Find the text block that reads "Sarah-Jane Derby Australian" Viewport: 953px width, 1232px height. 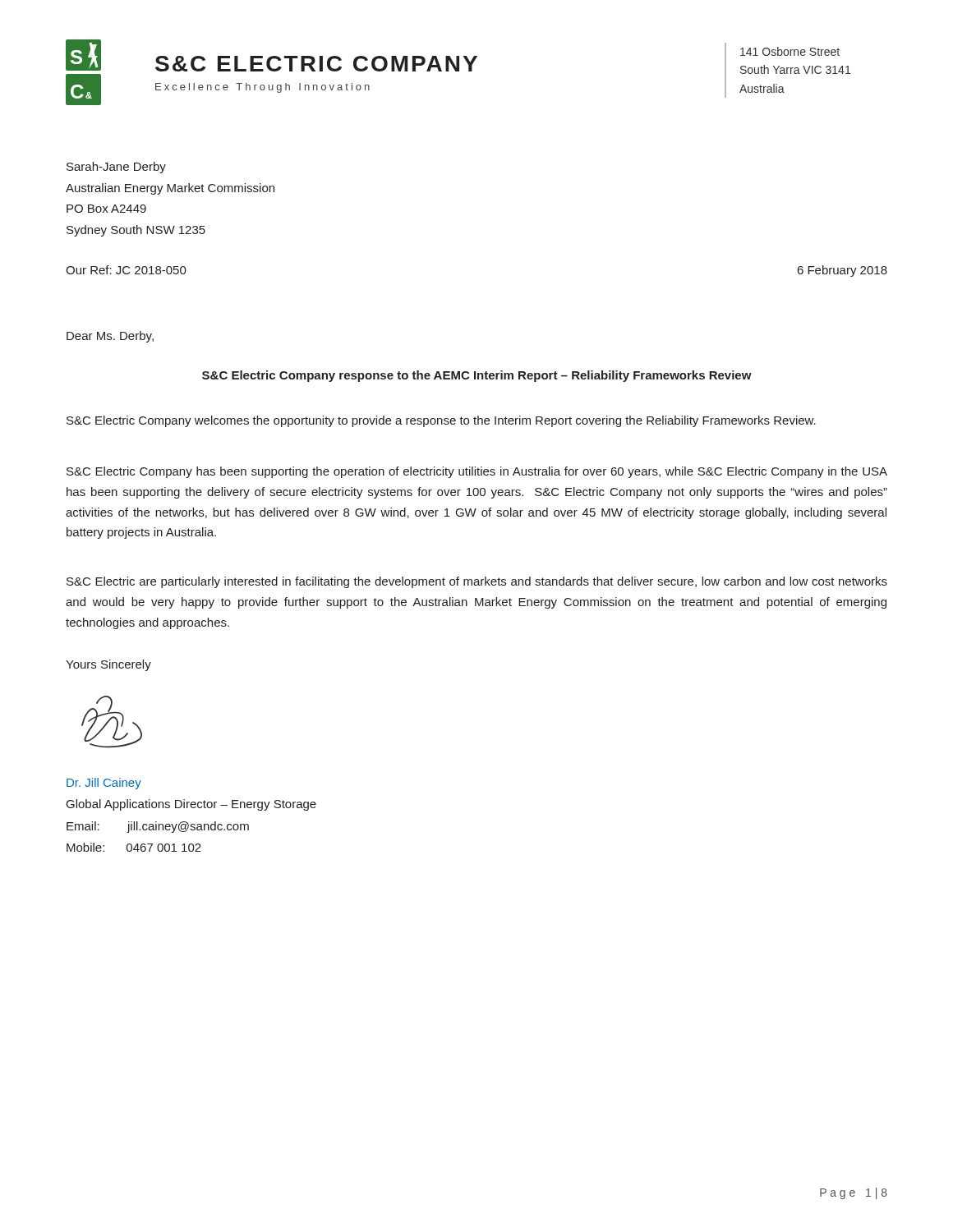point(171,198)
